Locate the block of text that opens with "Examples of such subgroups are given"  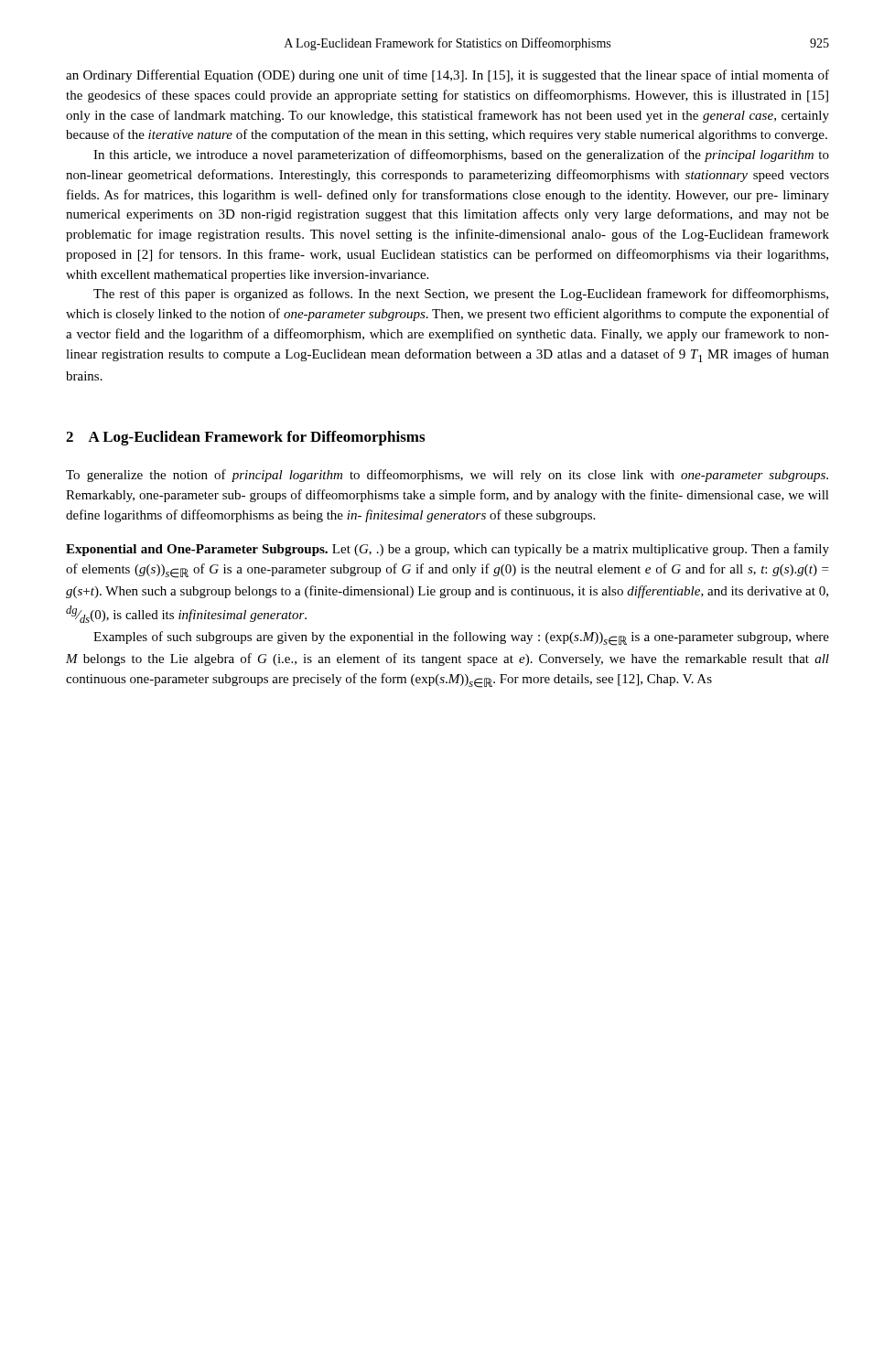448,659
